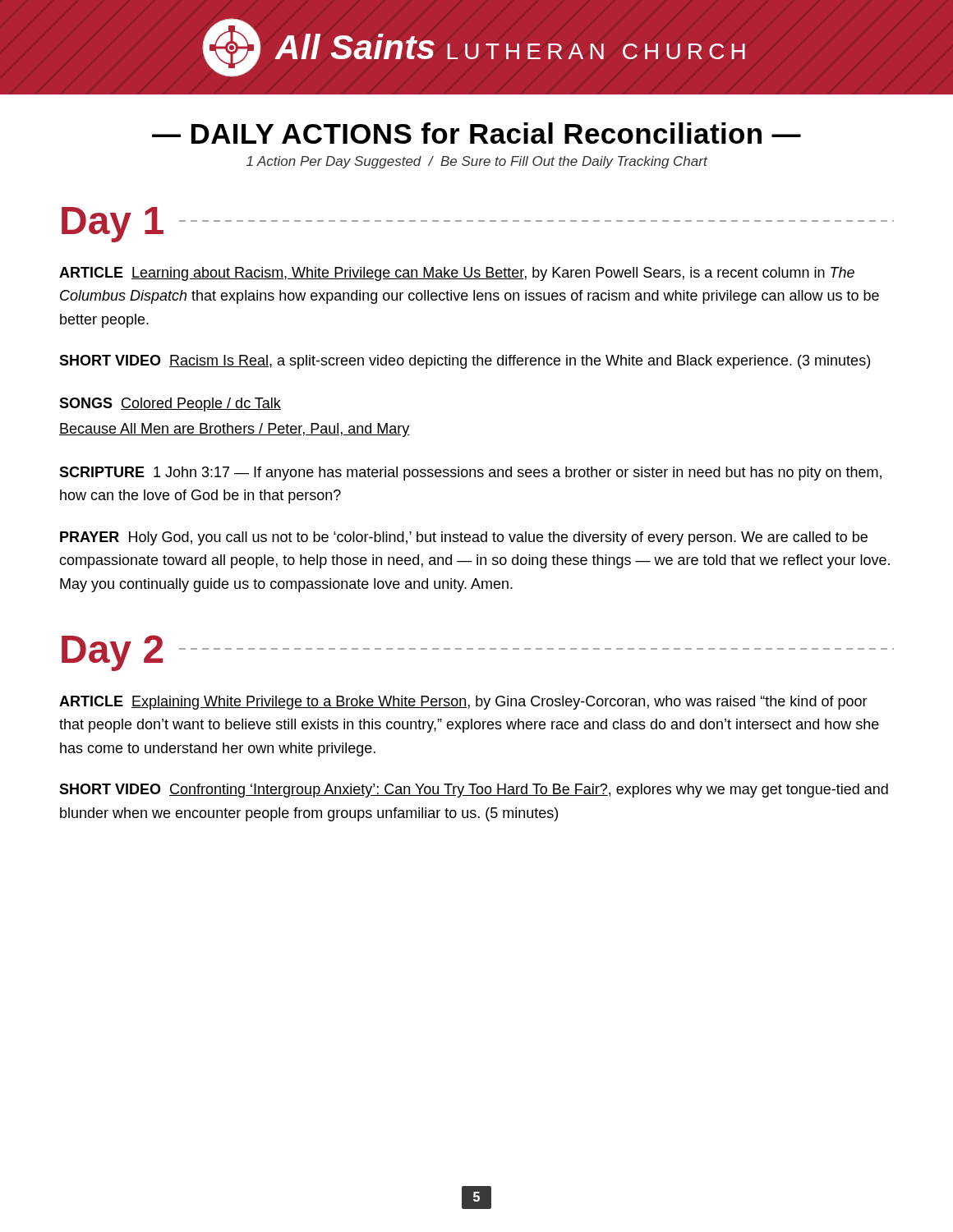Locate the block of text that opens with "ARTICLE Learning about Racism,"
The width and height of the screenshot is (953, 1232).
click(469, 296)
